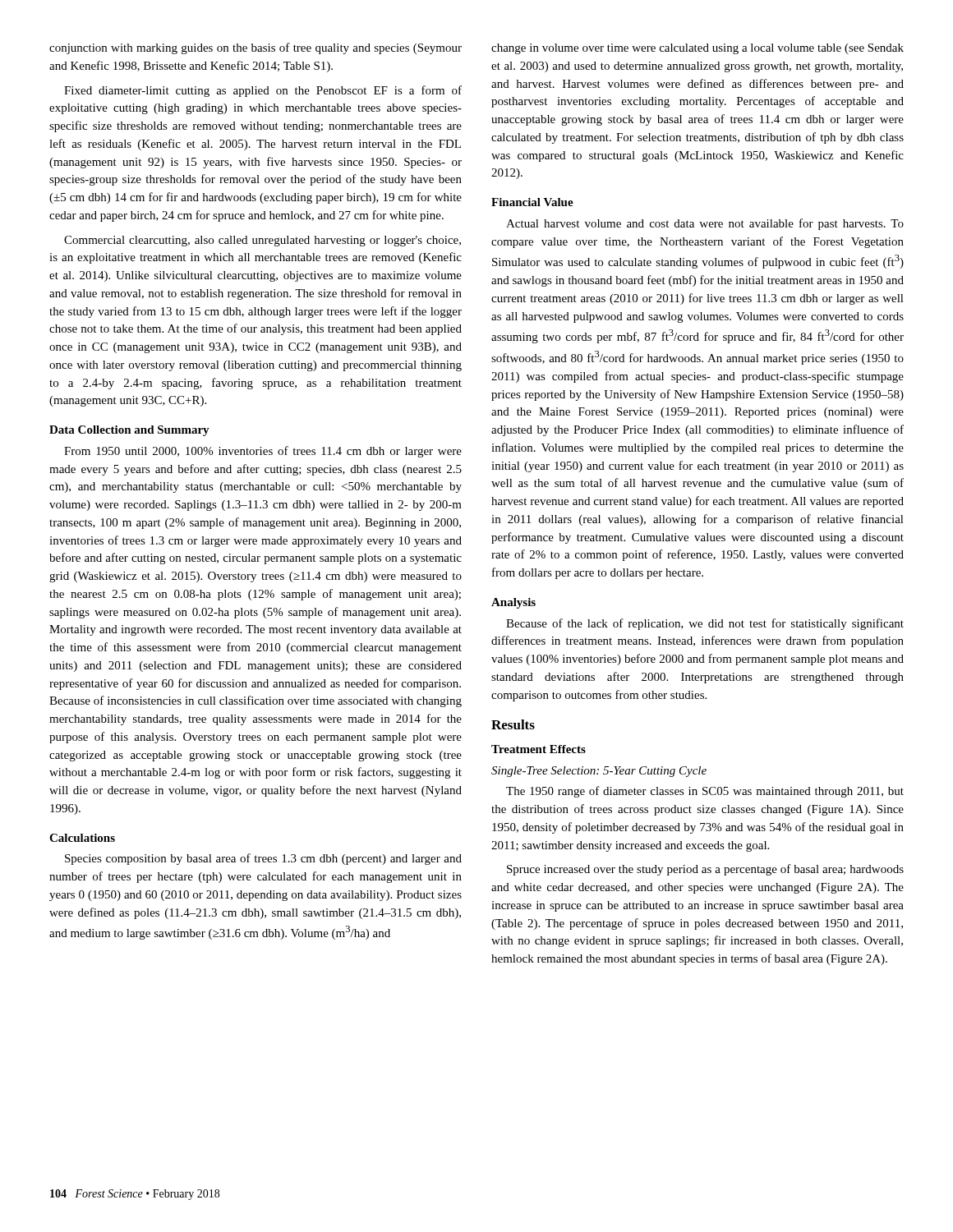Viewport: 953px width, 1232px height.
Task: Select the text block that says "The 1950 range of diameter classes"
Action: point(698,819)
